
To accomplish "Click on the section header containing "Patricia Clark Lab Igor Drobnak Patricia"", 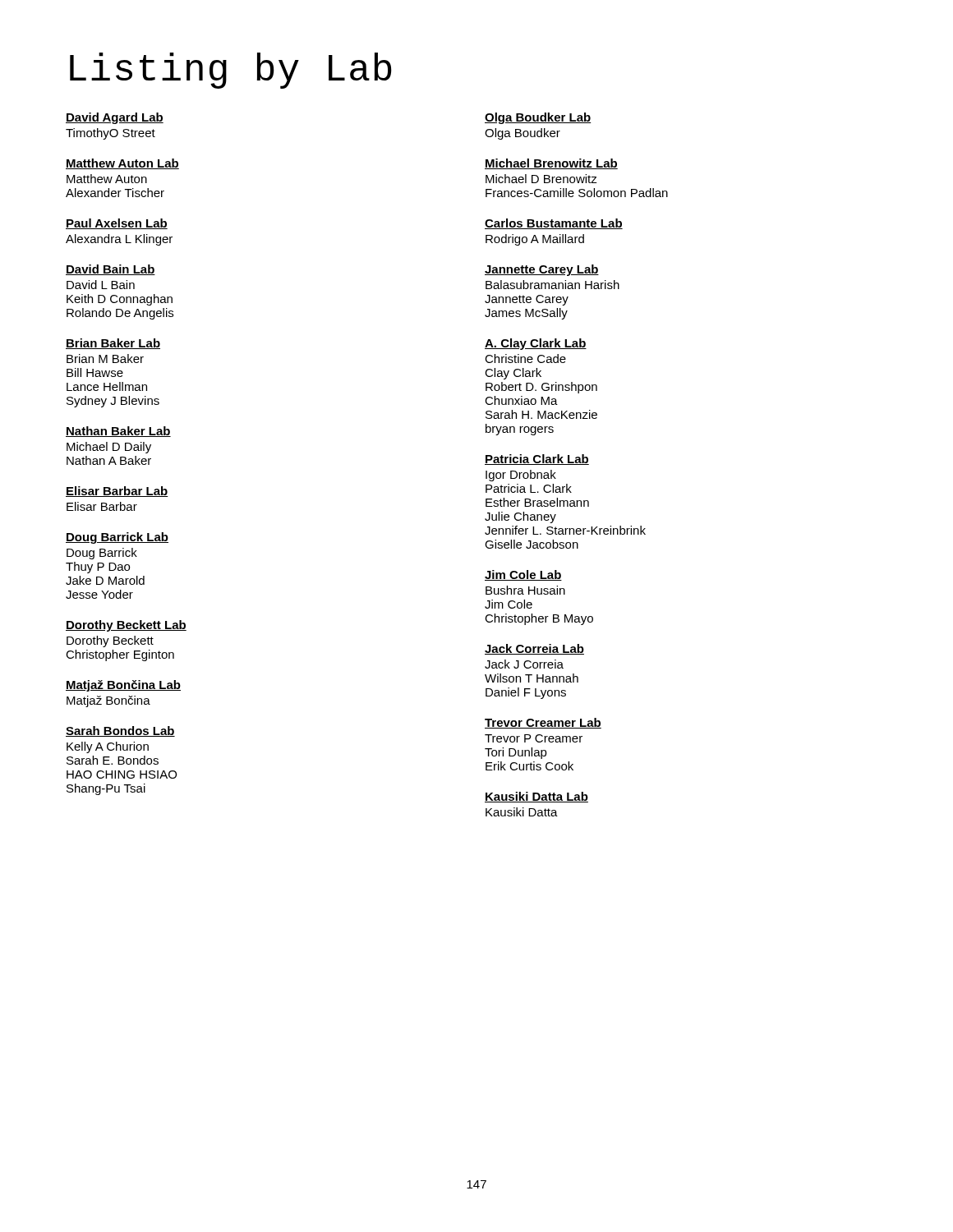I will pos(537,460).
